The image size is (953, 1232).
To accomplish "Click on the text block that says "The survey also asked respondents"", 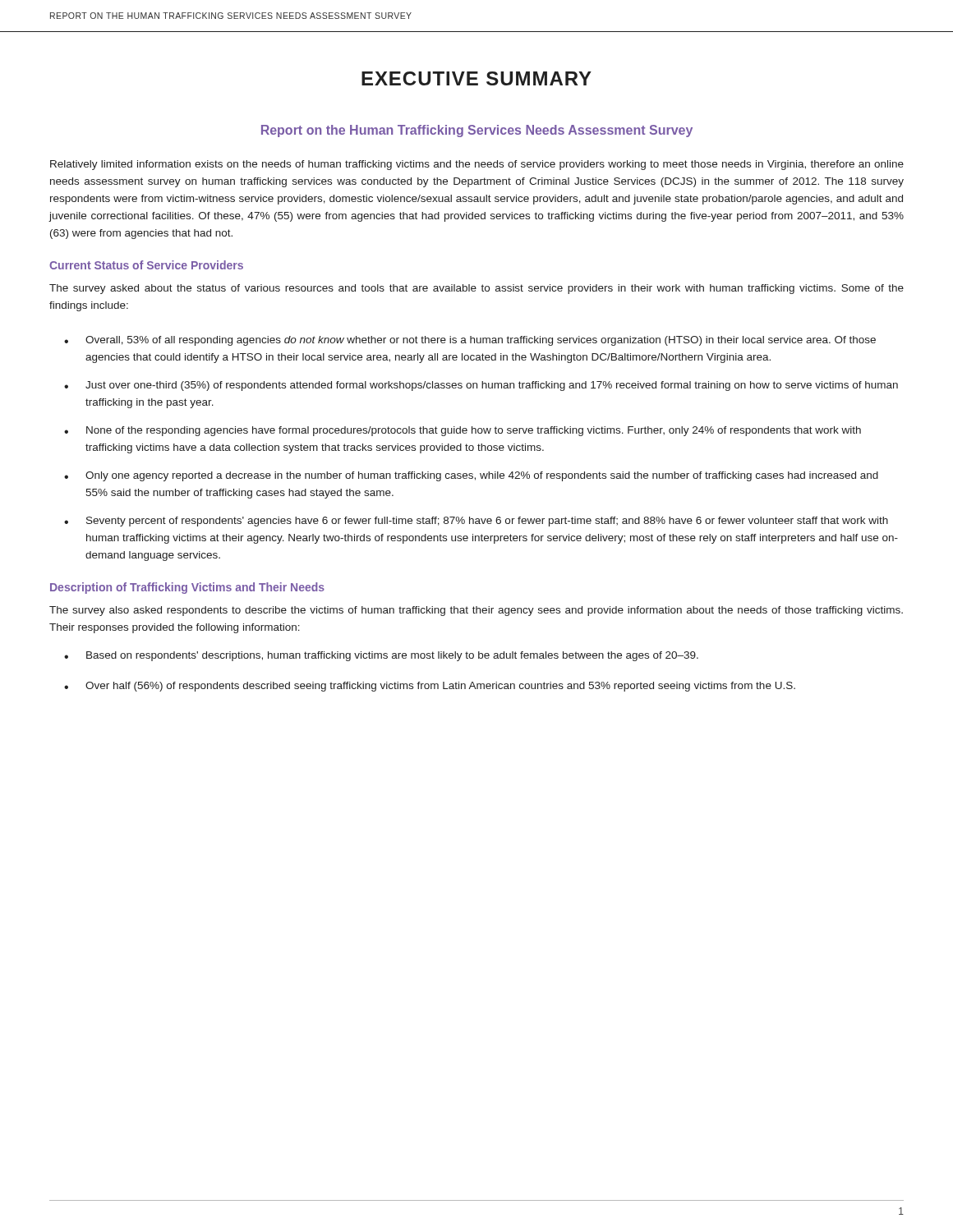I will pyautogui.click(x=476, y=618).
